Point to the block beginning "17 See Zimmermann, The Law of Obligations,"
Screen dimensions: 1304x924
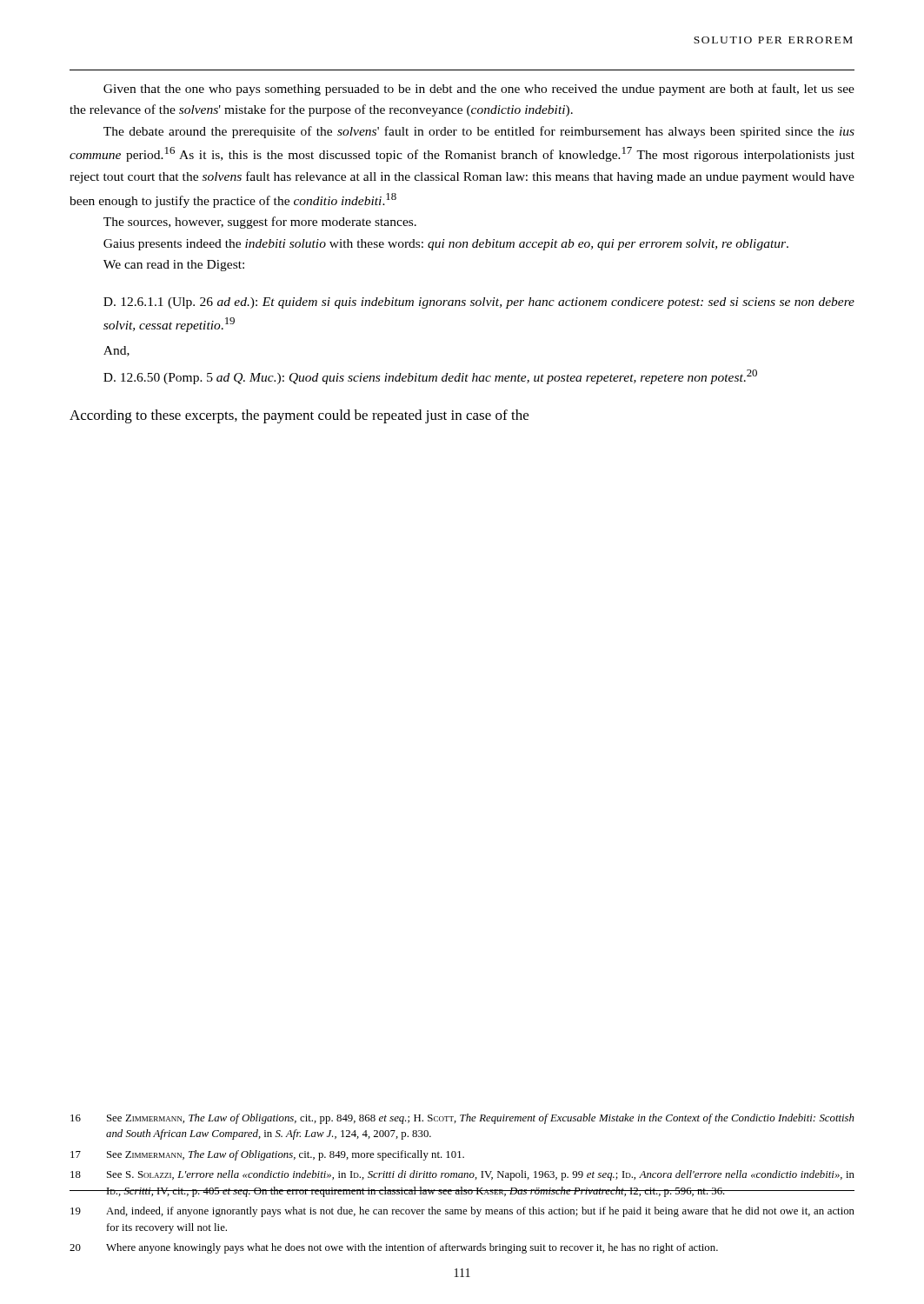pos(462,1154)
